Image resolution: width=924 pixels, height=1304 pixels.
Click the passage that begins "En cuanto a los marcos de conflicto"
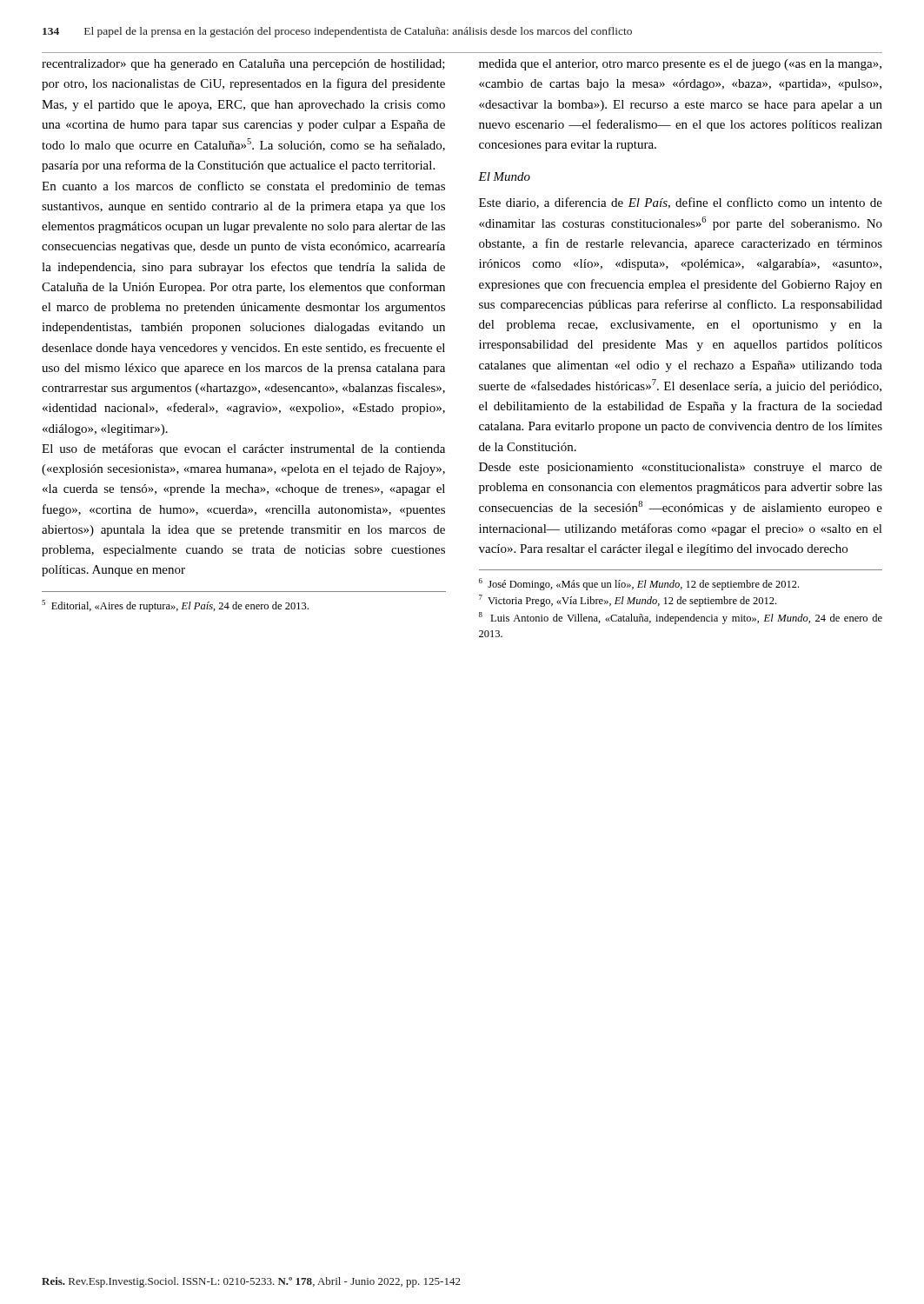pos(244,307)
